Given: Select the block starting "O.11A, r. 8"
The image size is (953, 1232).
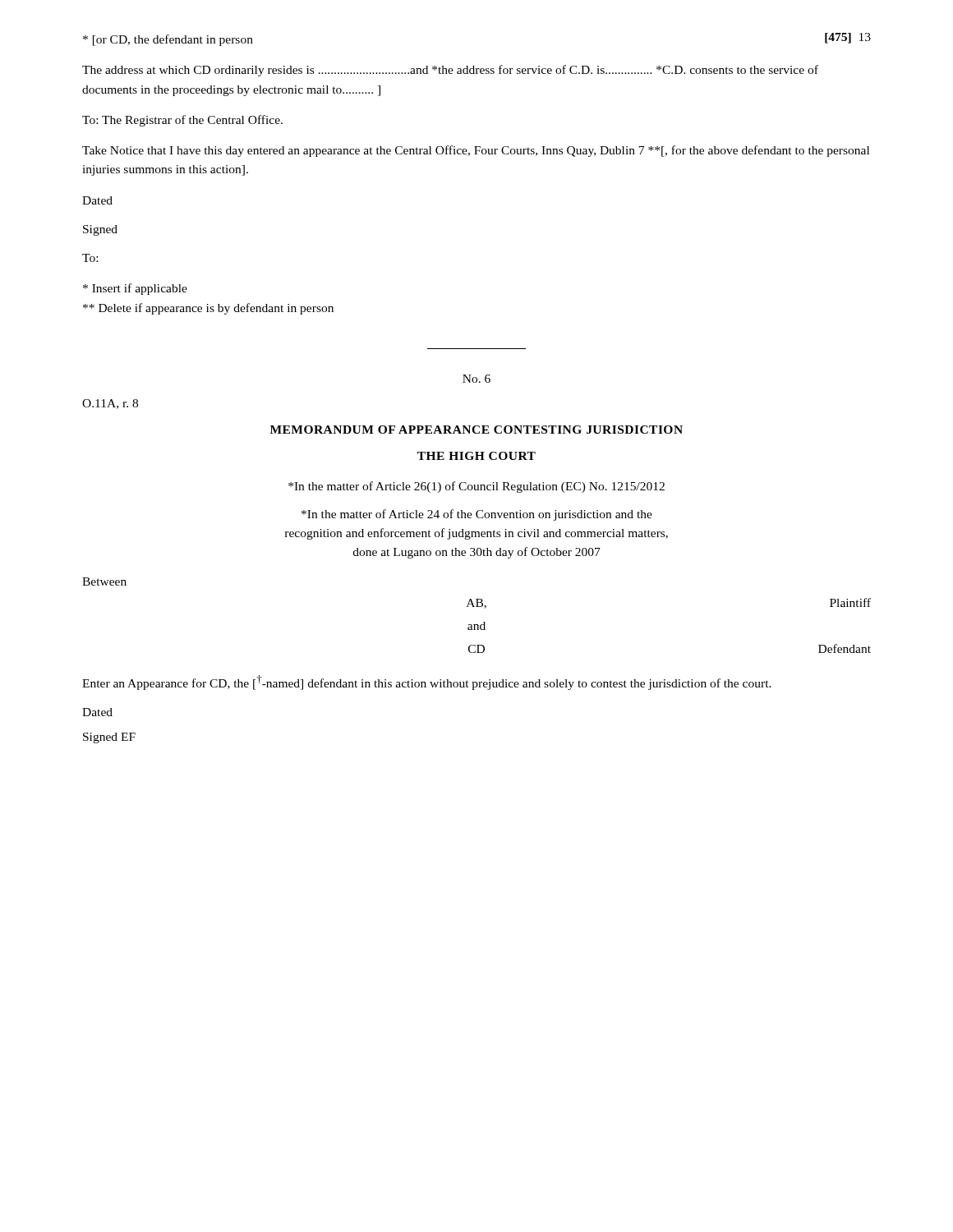Looking at the screenshot, I should (110, 403).
